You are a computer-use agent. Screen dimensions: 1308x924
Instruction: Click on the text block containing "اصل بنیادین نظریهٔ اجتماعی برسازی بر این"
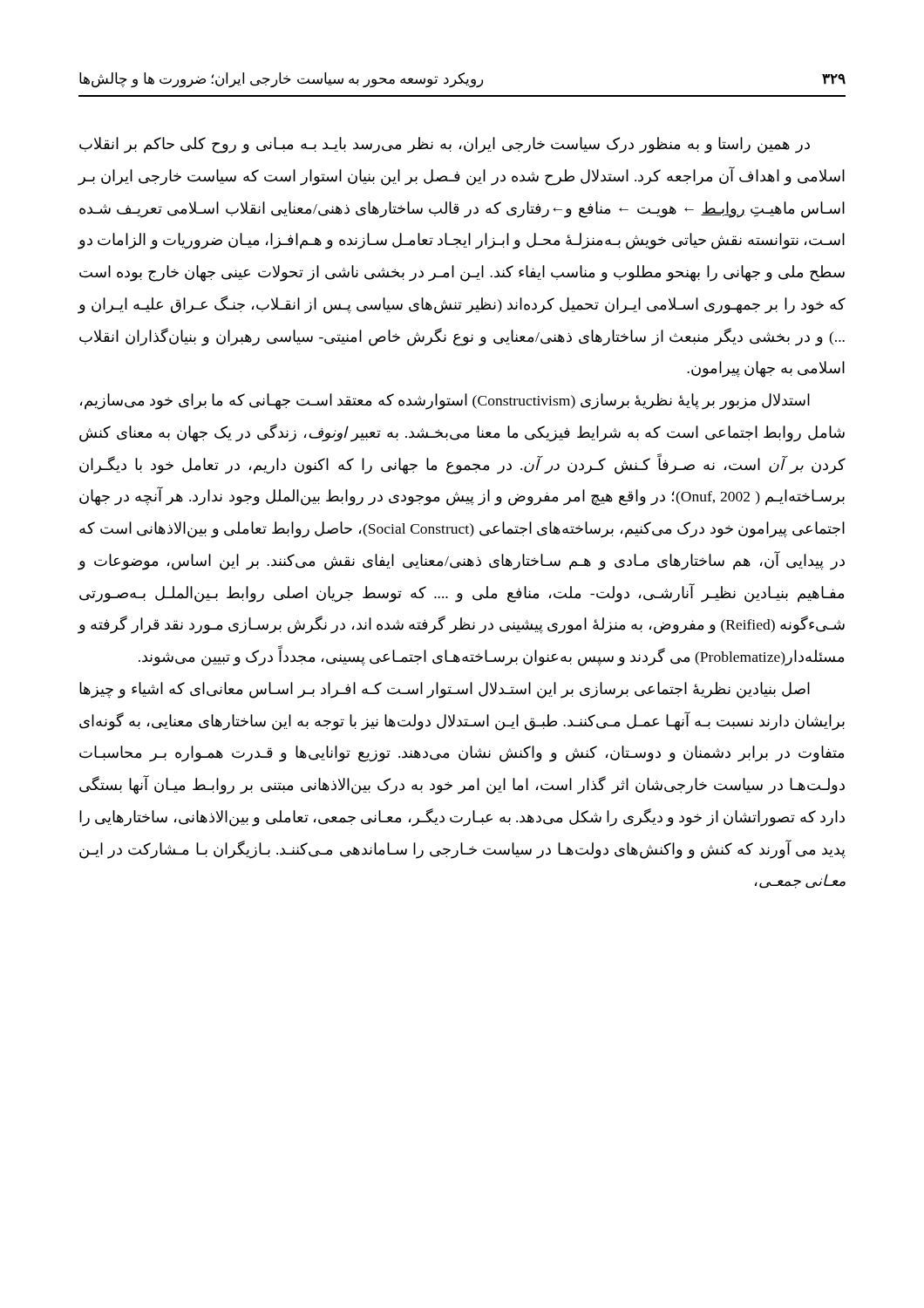[462, 785]
